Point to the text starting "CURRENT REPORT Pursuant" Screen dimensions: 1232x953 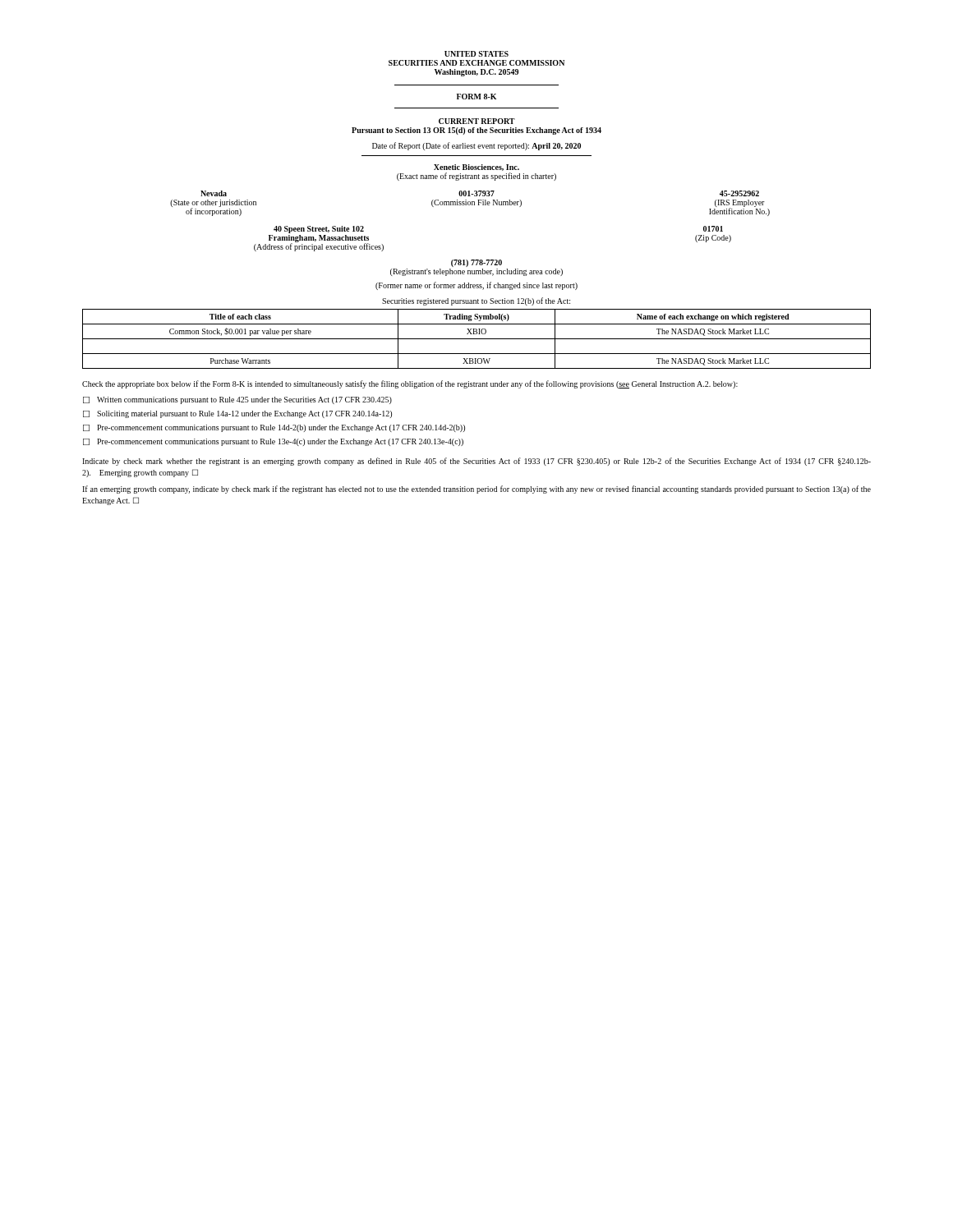(476, 126)
